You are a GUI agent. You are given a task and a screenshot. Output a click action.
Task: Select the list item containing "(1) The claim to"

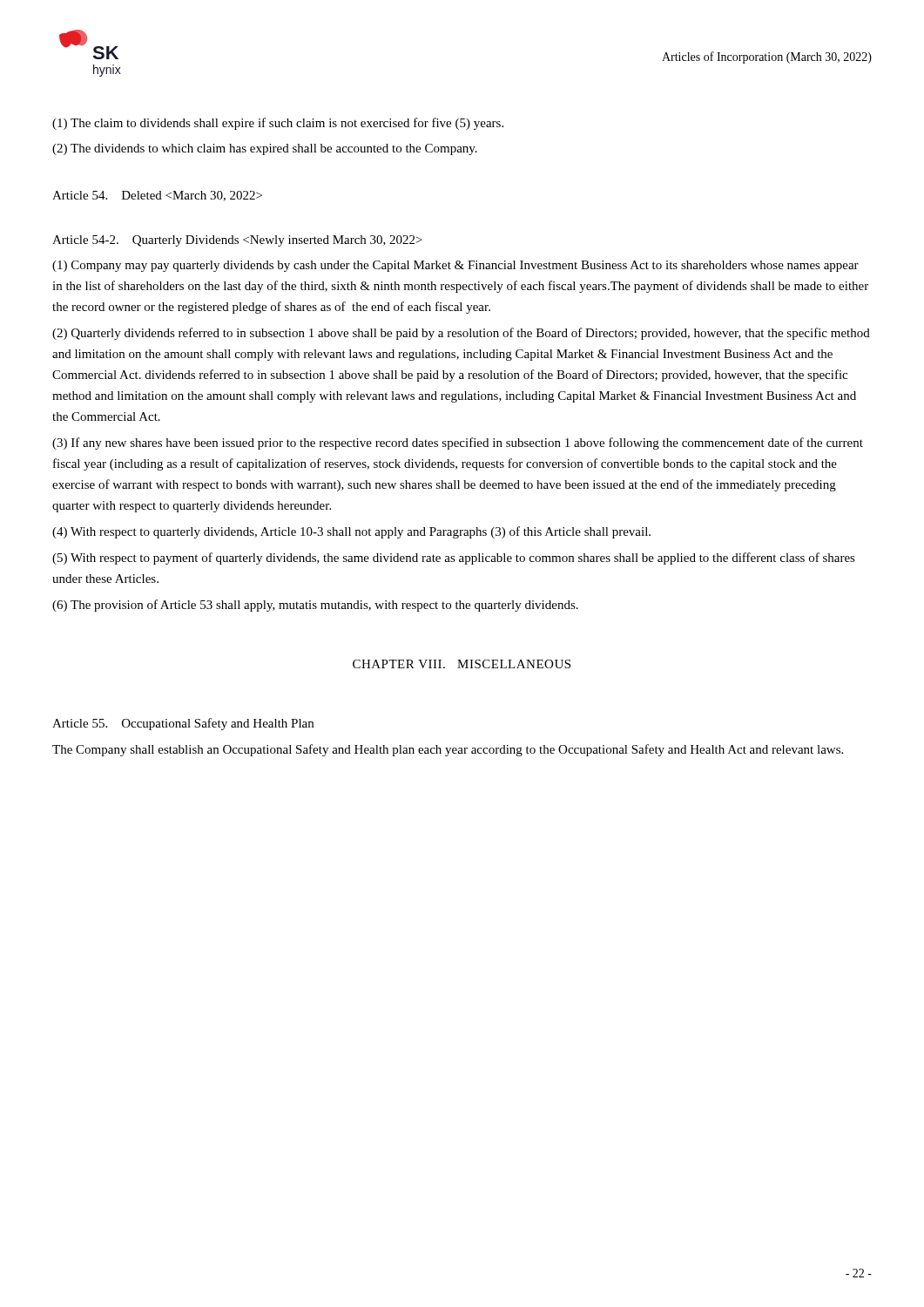[x=278, y=123]
